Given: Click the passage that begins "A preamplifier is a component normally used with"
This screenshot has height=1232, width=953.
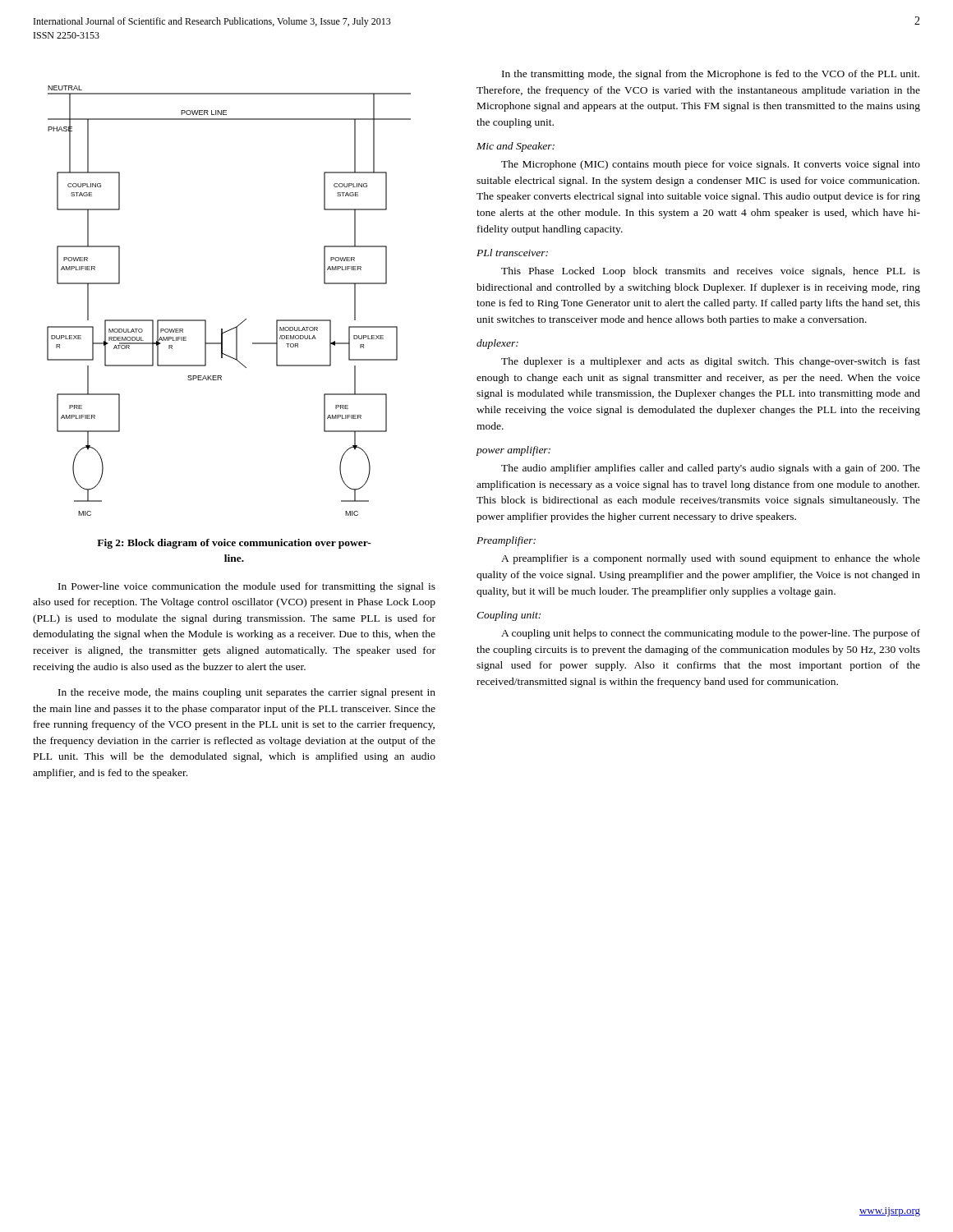Looking at the screenshot, I should tap(698, 574).
